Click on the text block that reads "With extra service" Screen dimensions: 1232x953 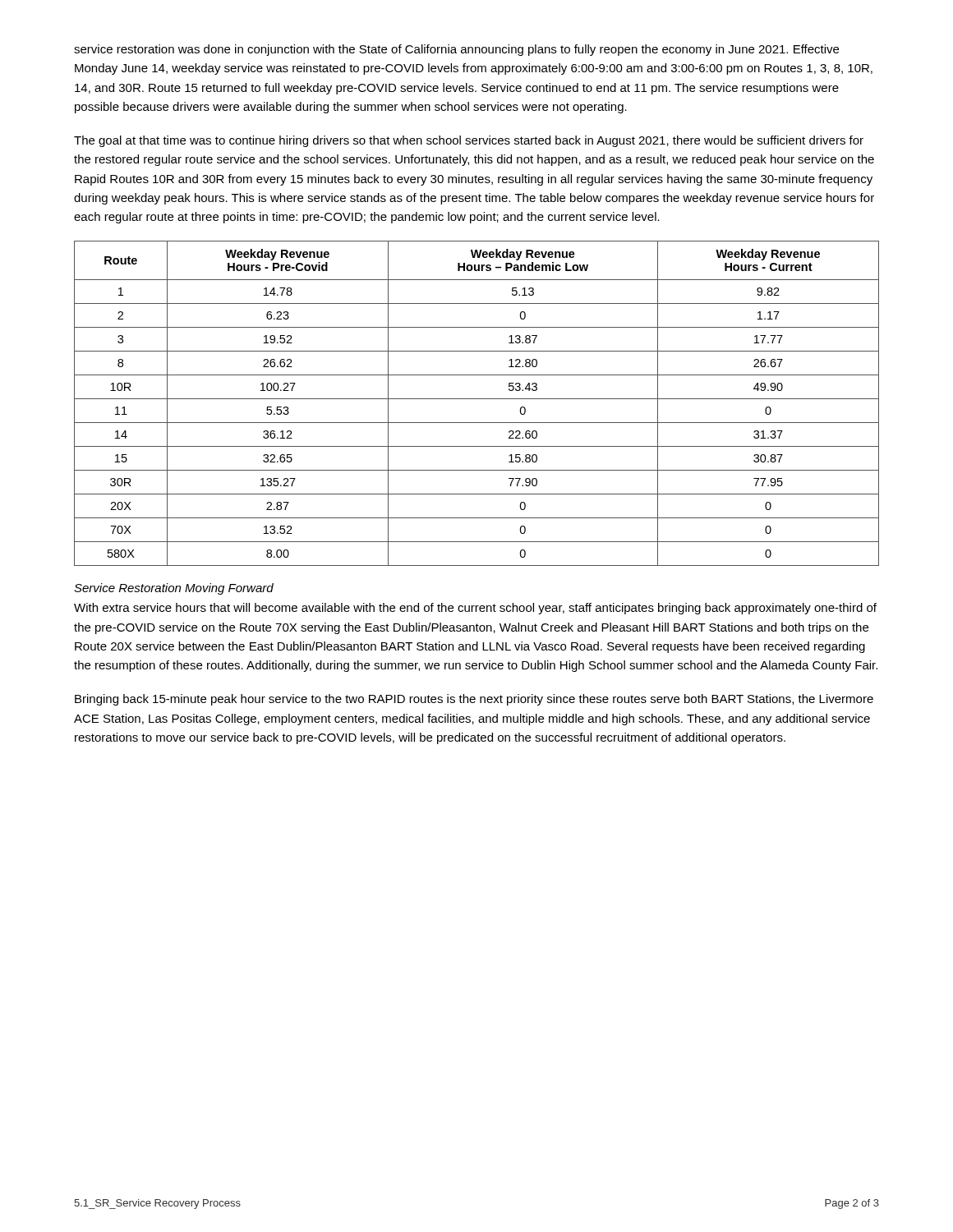click(x=476, y=636)
